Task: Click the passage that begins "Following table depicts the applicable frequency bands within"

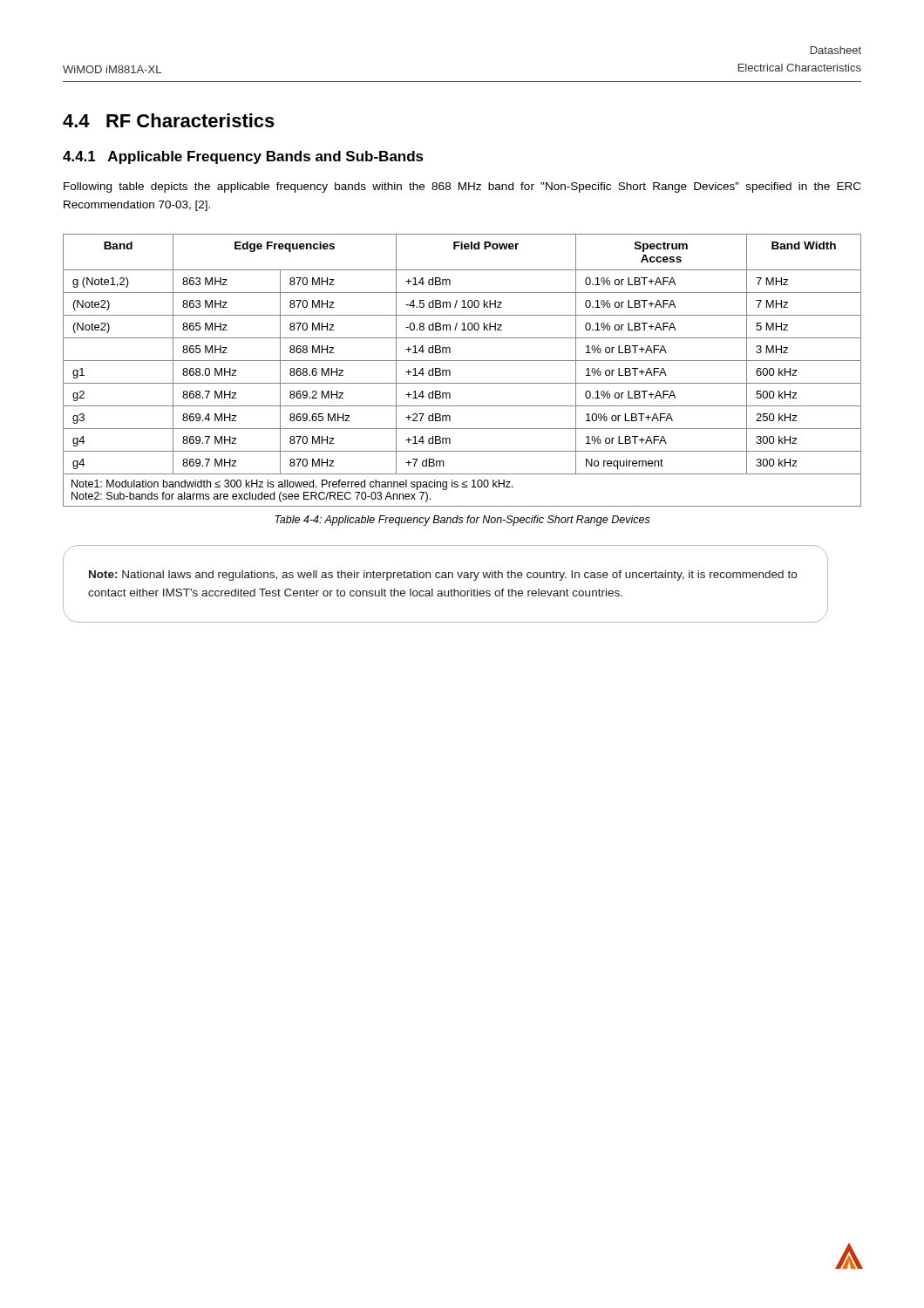Action: (462, 195)
